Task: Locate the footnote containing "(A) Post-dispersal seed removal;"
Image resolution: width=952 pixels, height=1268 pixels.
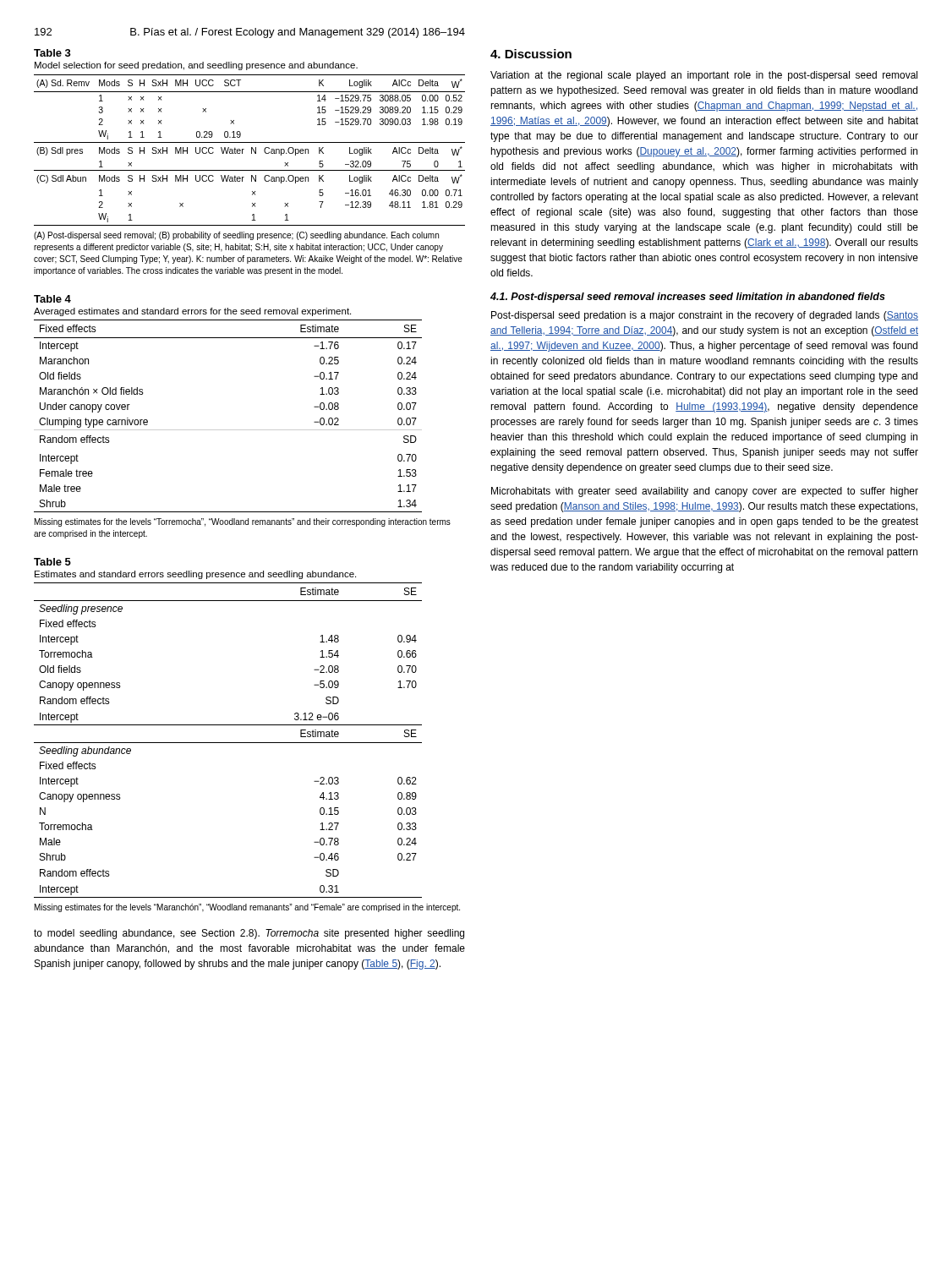Action: coord(248,253)
